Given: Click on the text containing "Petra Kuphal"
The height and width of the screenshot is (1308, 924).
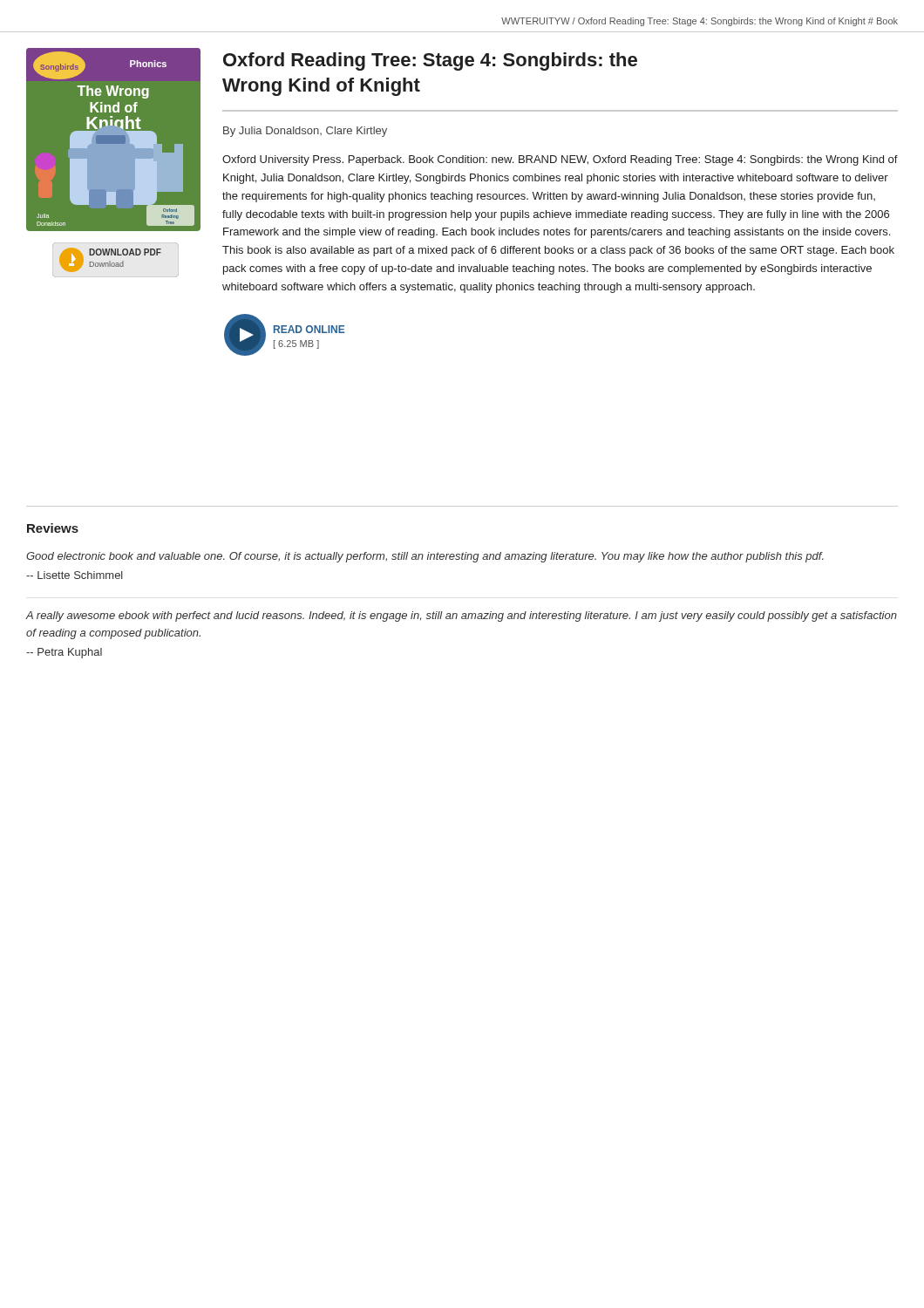Looking at the screenshot, I should [64, 652].
